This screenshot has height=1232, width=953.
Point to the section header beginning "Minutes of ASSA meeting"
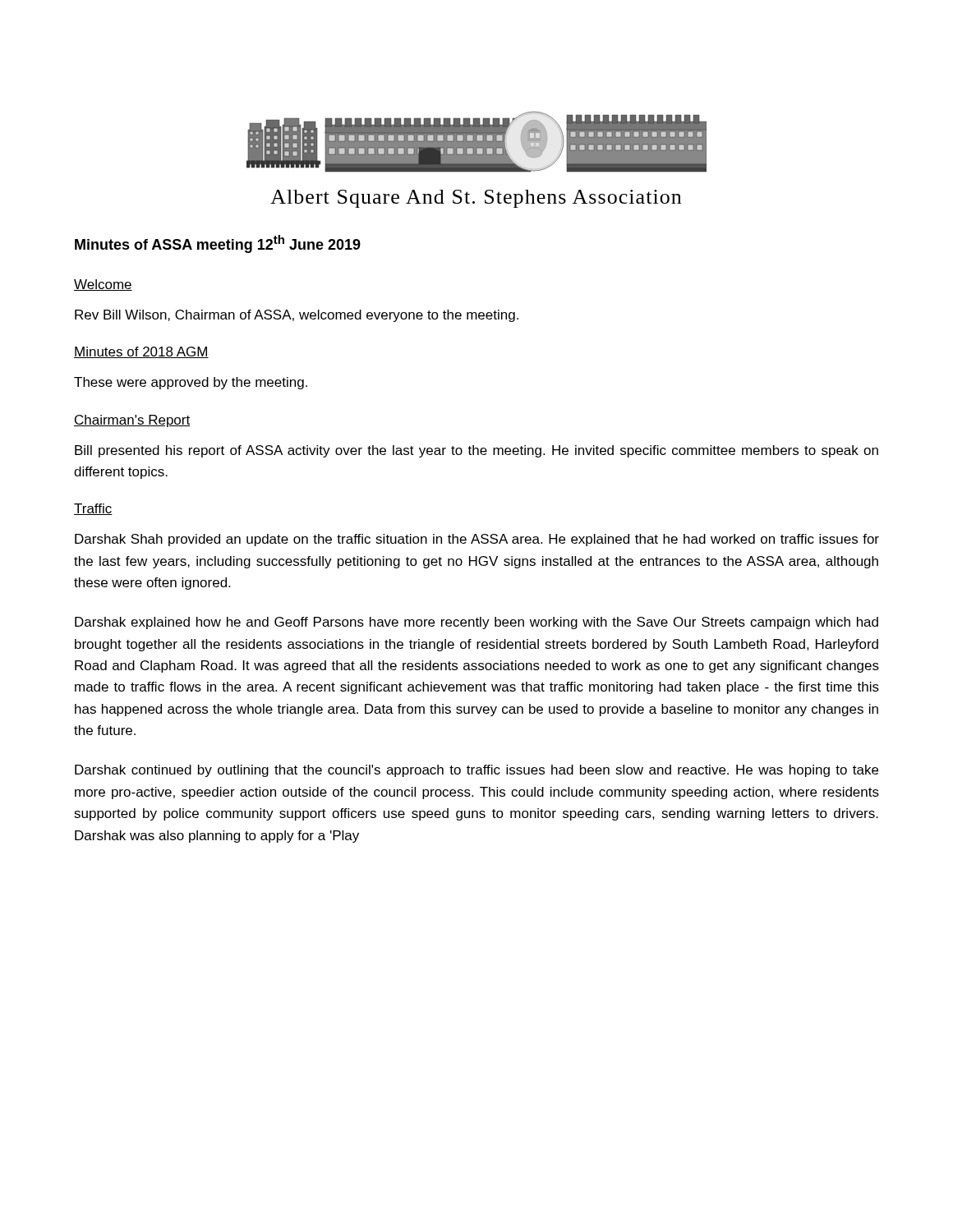click(217, 243)
